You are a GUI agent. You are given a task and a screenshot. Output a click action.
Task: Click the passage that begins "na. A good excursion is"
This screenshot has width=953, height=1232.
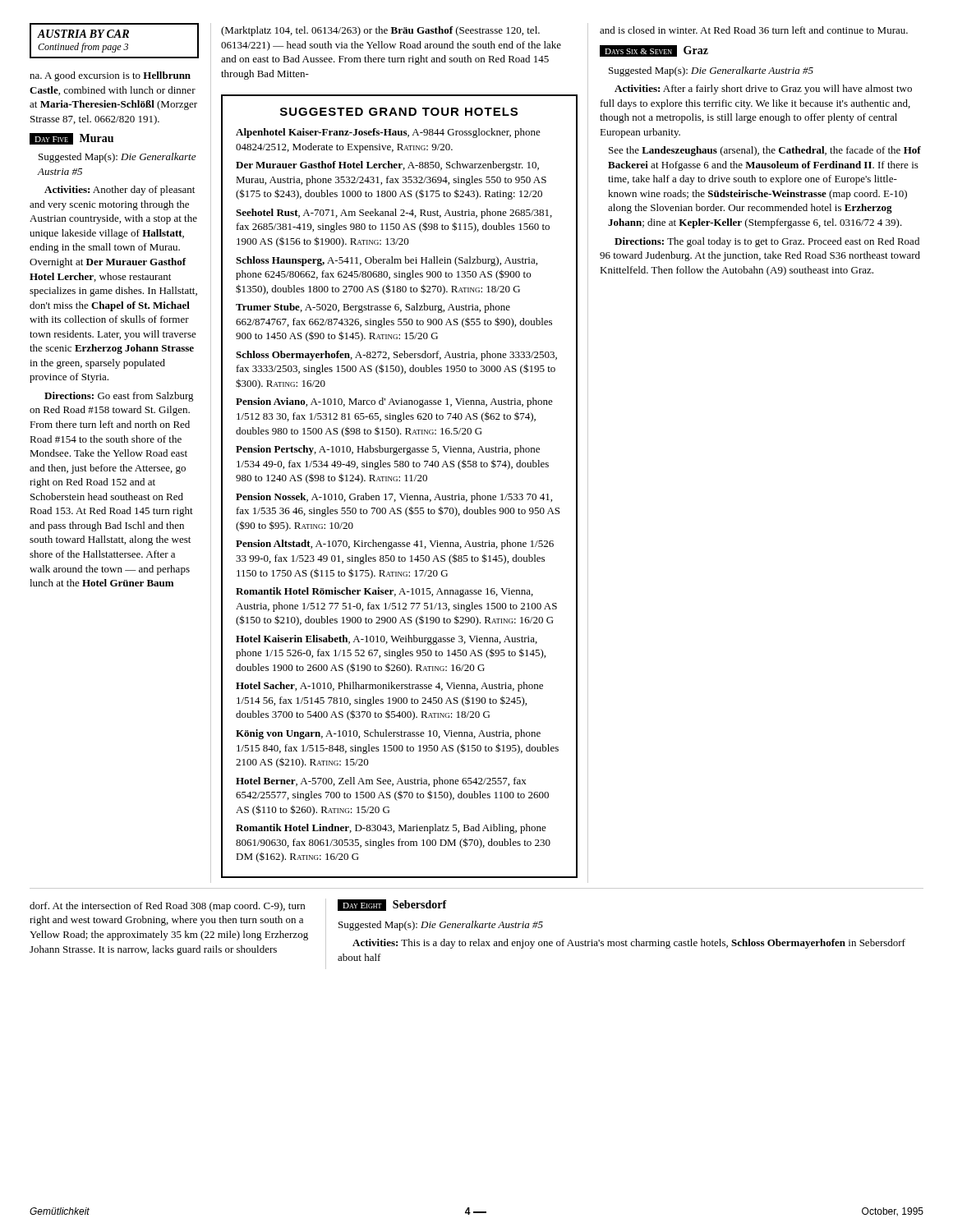(114, 97)
